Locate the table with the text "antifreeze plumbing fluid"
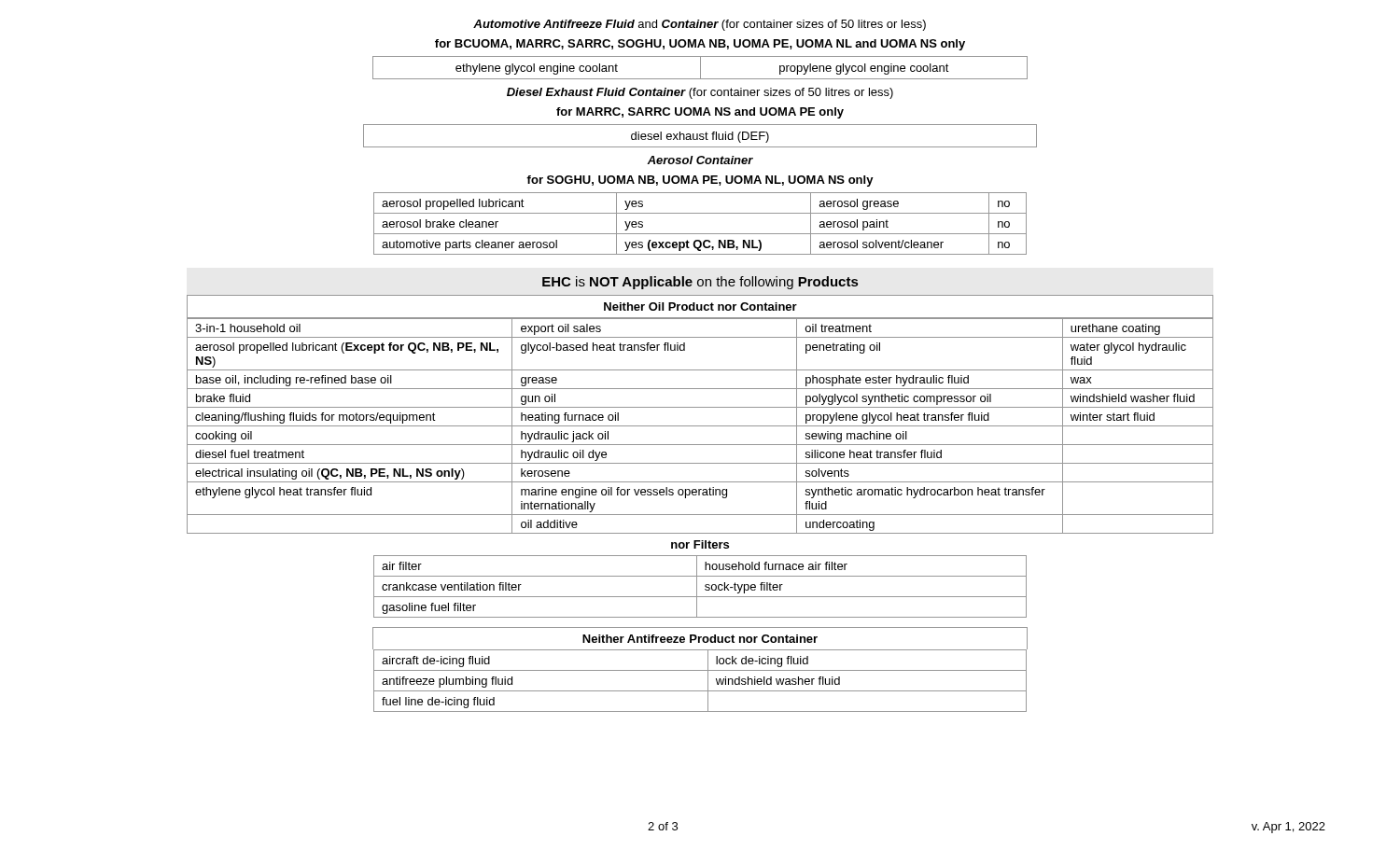The height and width of the screenshot is (850, 1400). pos(700,681)
